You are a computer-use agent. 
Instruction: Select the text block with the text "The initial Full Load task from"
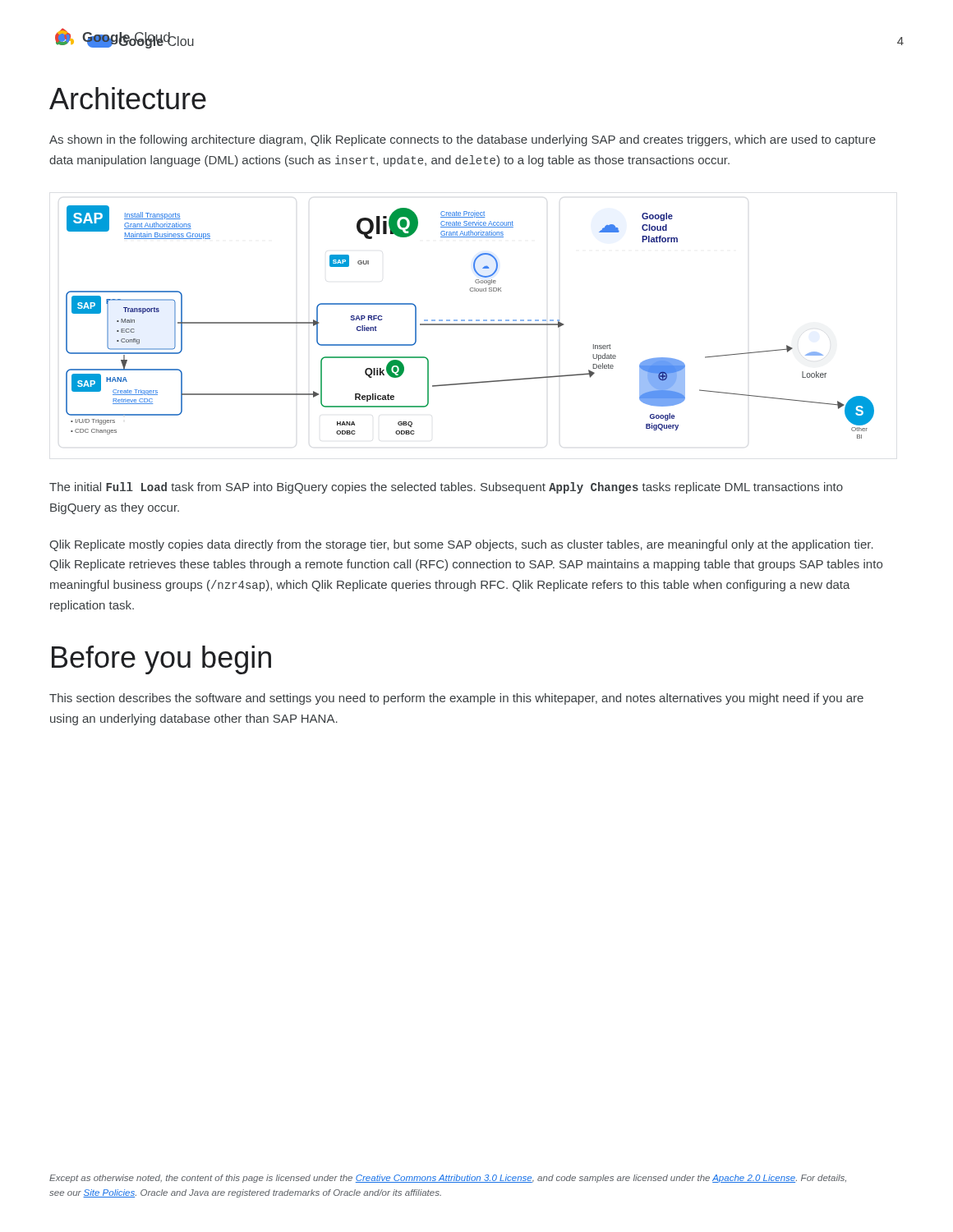pyautogui.click(x=446, y=497)
